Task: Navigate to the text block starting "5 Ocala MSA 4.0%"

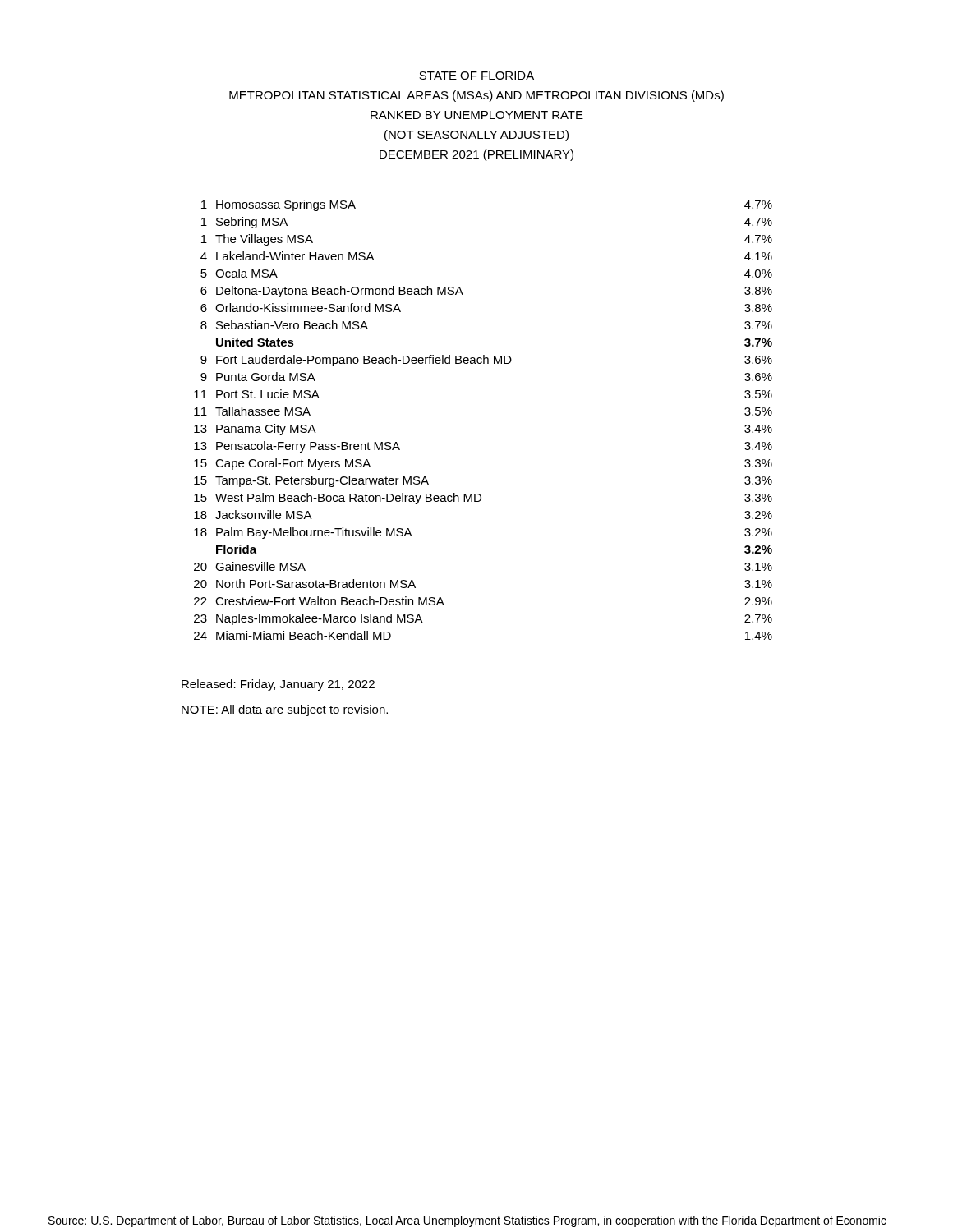Action: pos(236,273)
